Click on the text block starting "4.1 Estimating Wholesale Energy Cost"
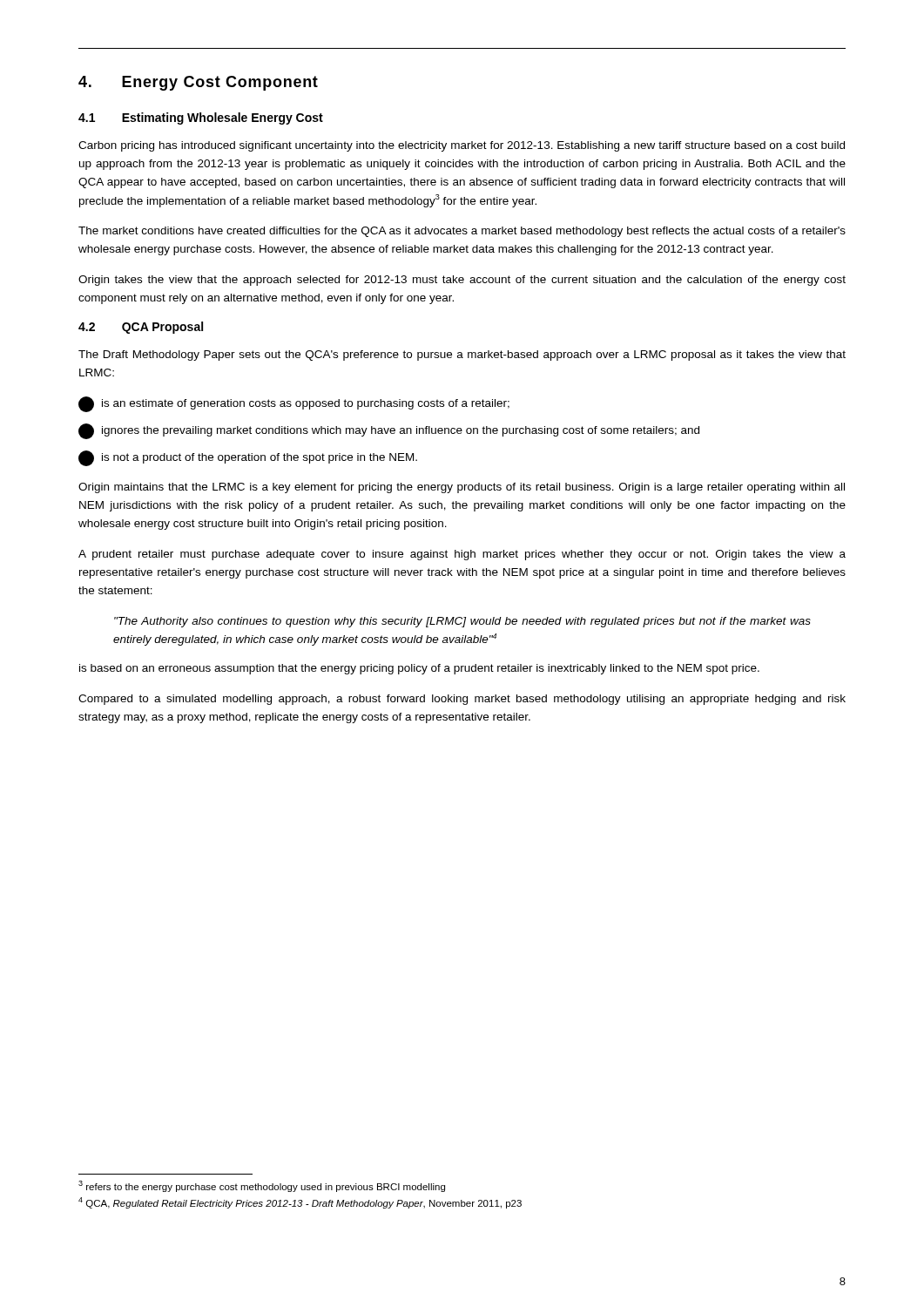This screenshot has height=1307, width=924. tap(201, 119)
